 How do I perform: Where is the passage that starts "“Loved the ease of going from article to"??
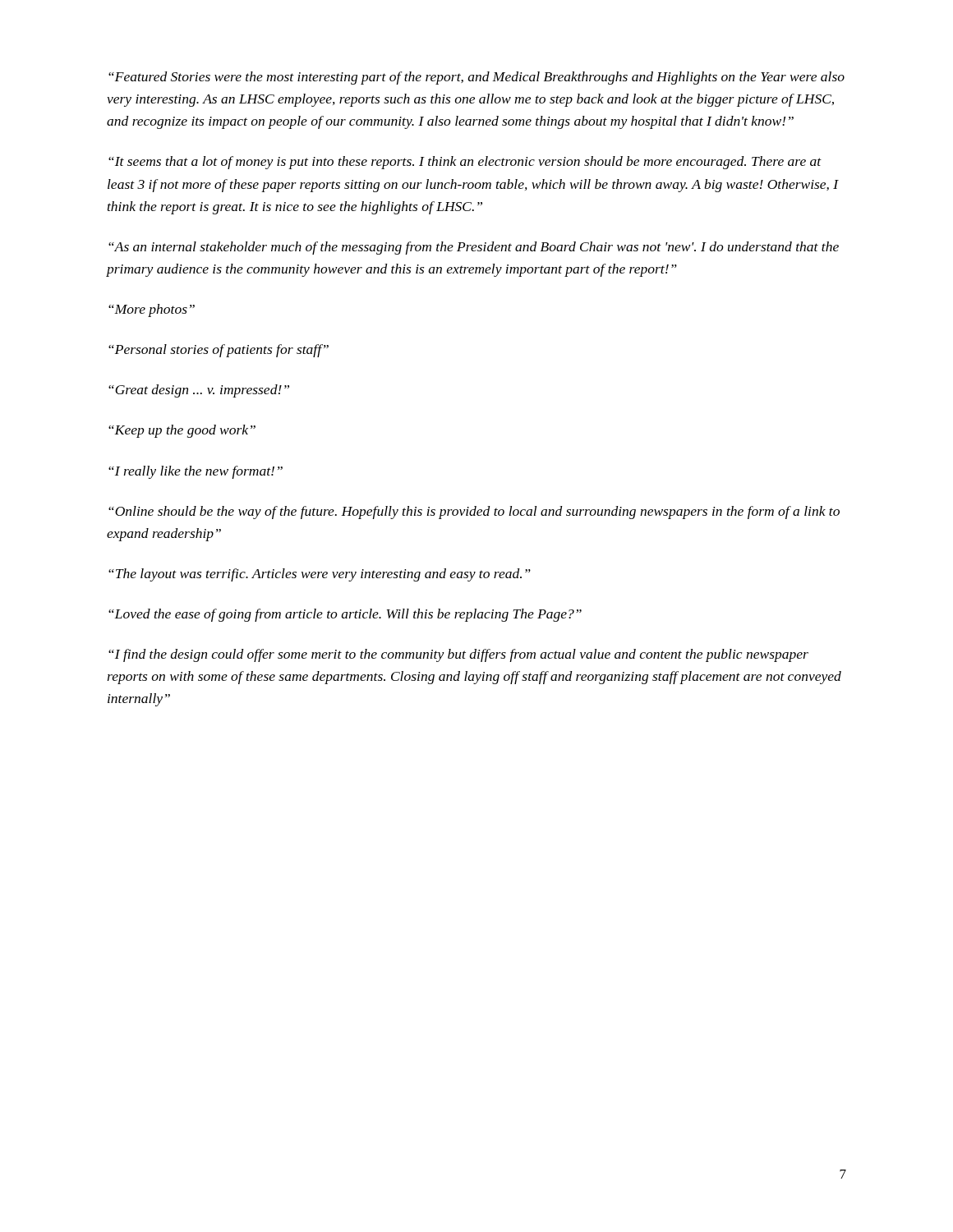[x=344, y=614]
